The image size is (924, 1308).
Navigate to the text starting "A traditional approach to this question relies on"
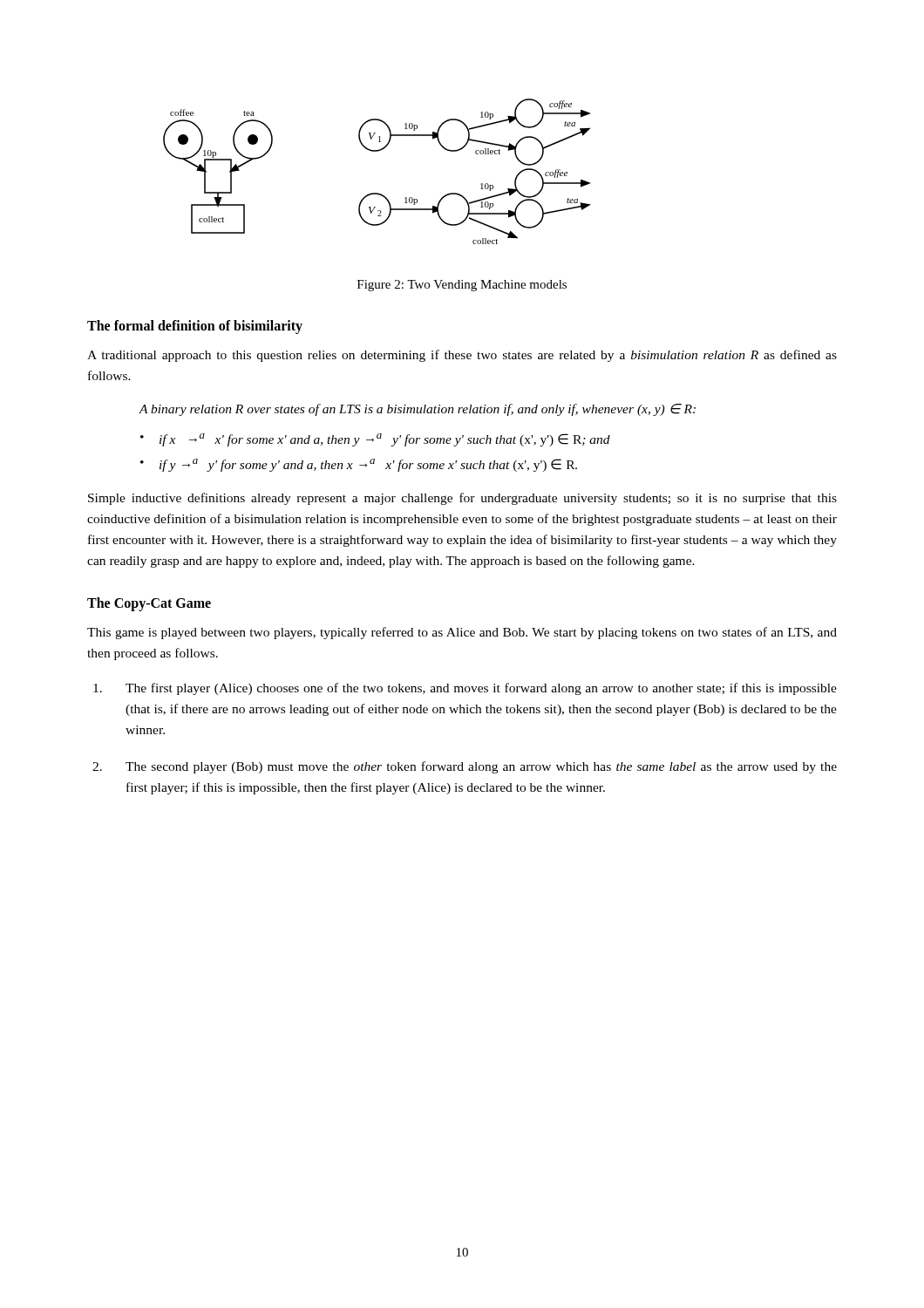click(x=462, y=365)
